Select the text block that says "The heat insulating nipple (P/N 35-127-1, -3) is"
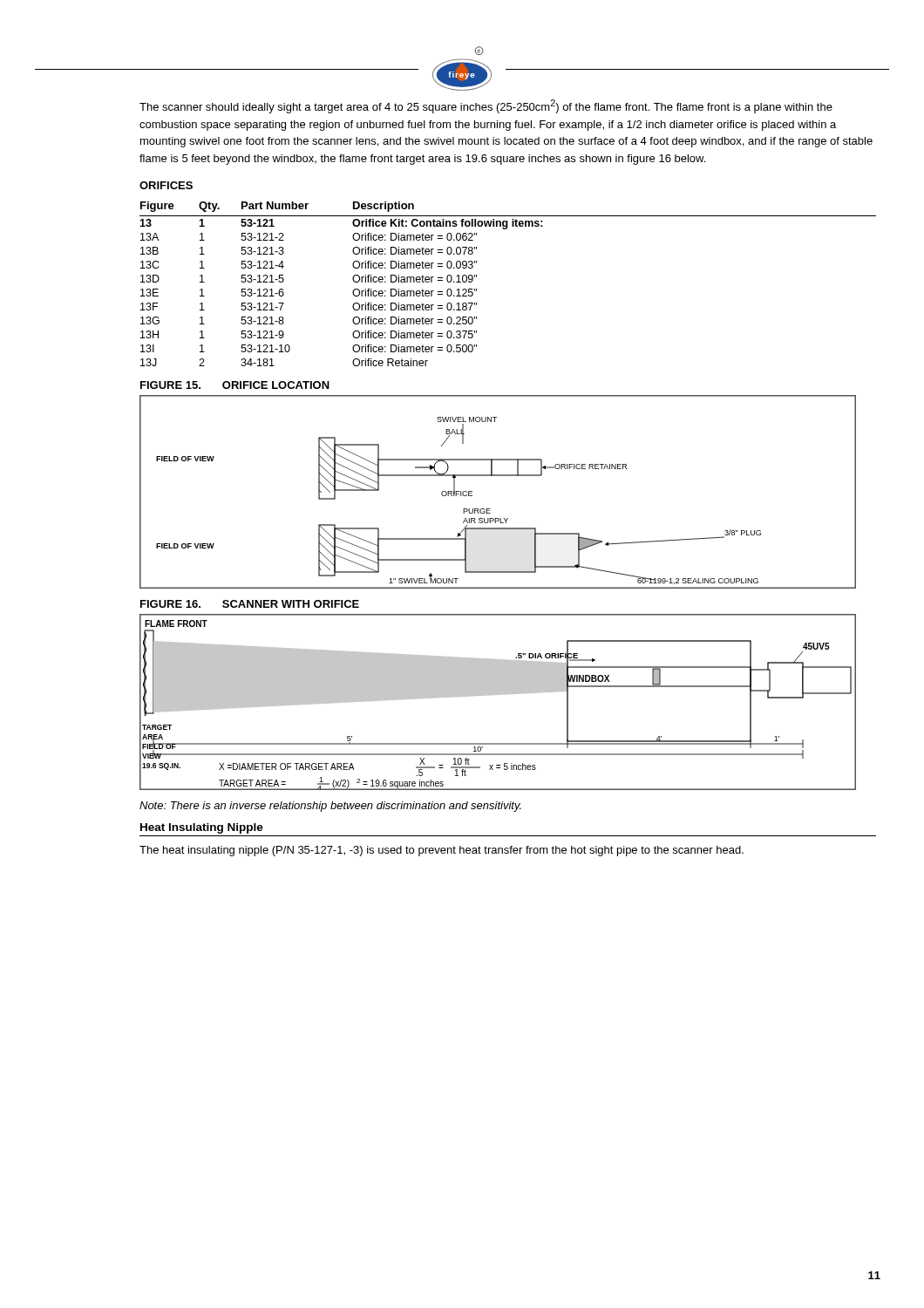Screen dimensions: 1308x924 pyautogui.click(x=442, y=850)
